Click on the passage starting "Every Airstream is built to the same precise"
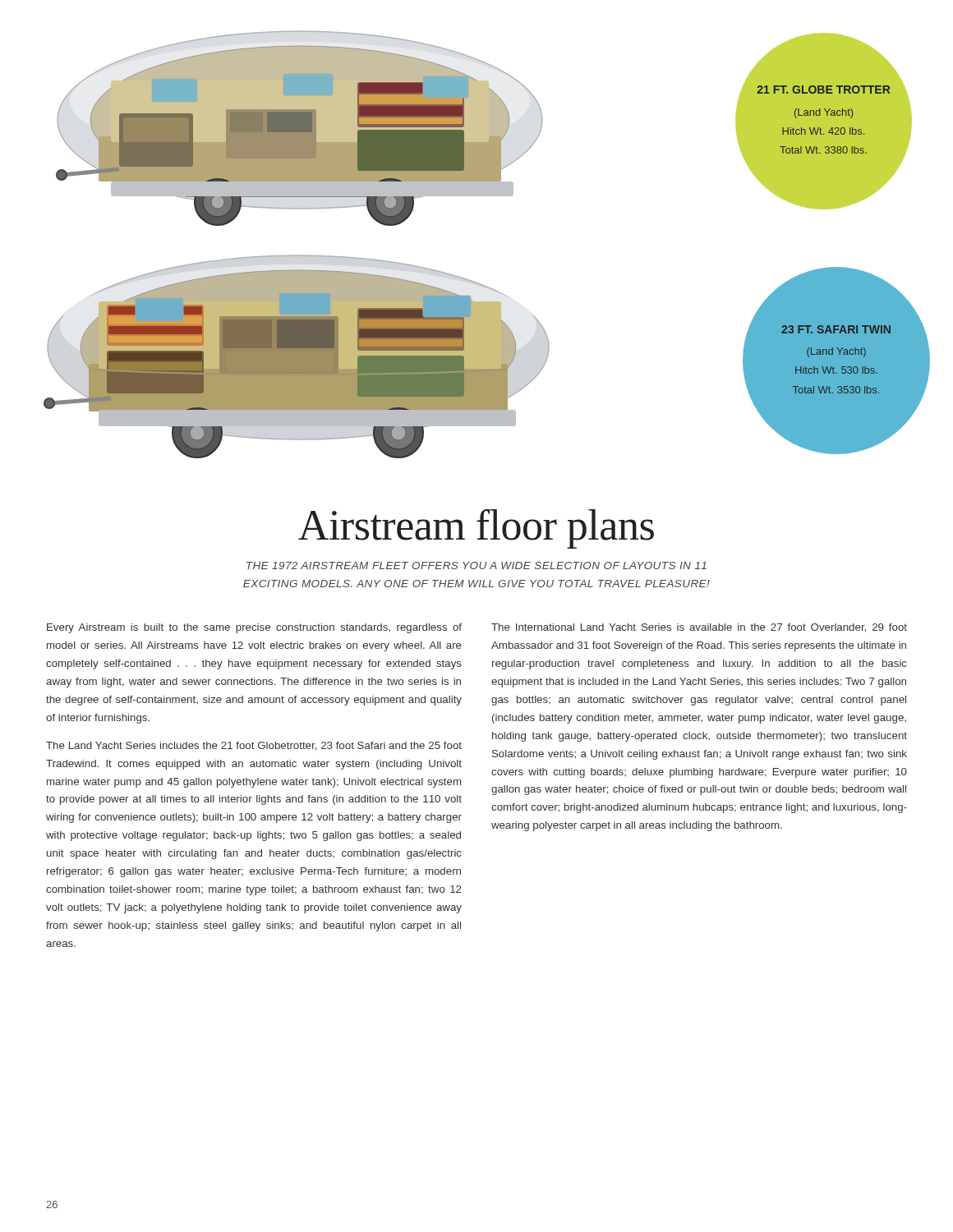 coord(254,786)
